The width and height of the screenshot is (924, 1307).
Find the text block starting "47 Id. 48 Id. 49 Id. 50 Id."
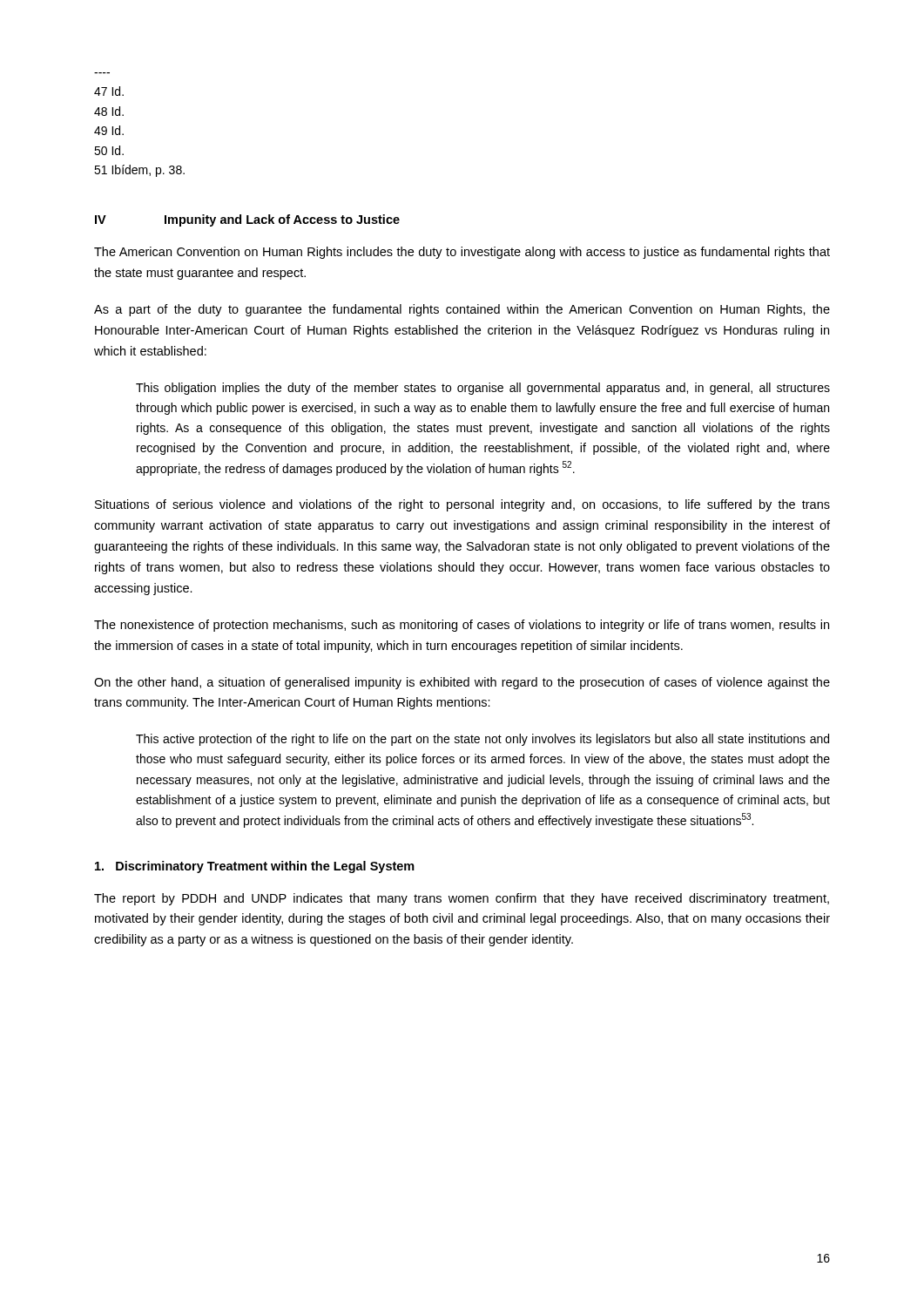pyautogui.click(x=109, y=91)
